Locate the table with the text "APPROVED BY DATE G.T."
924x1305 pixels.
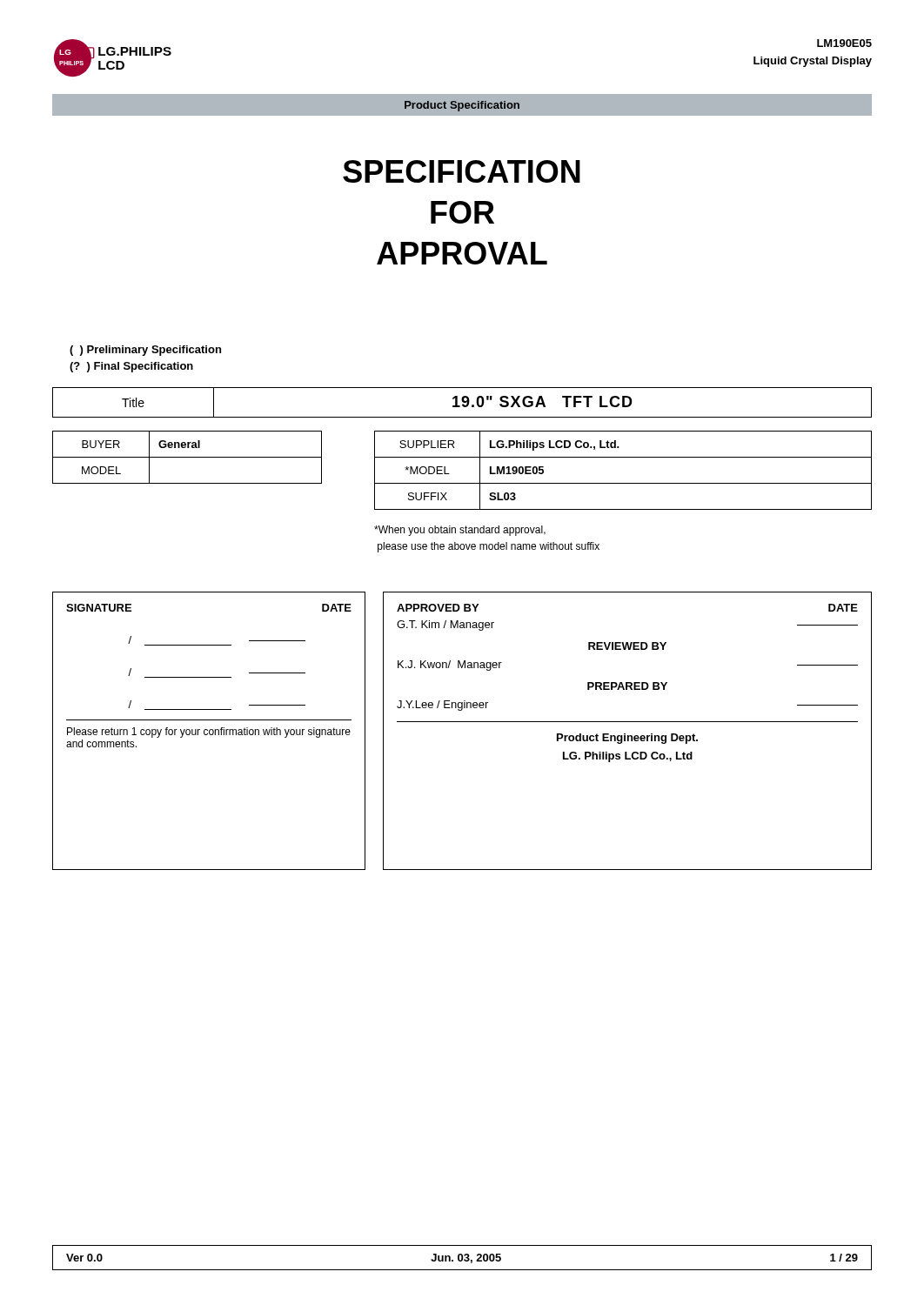(627, 731)
